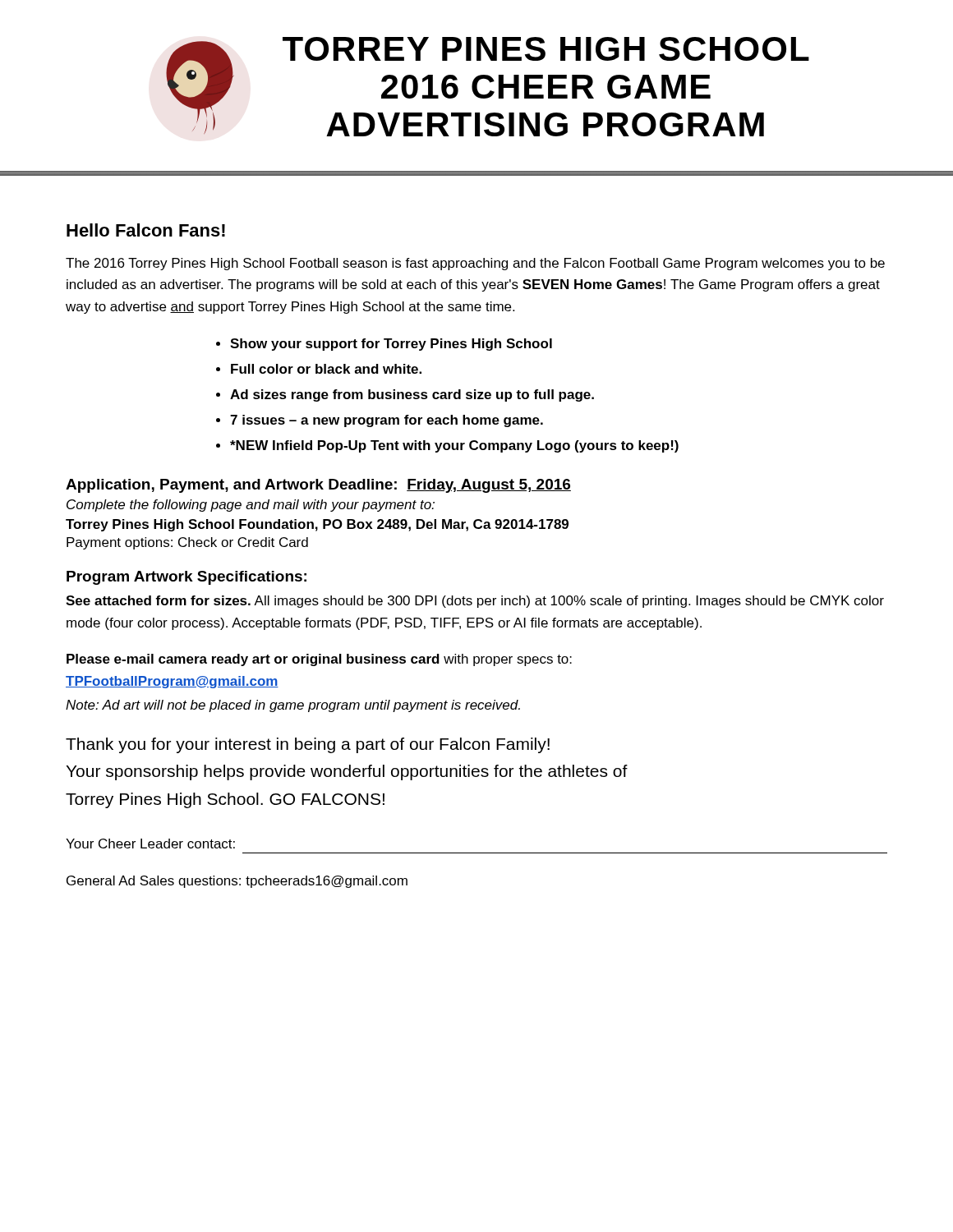Where is the passage that starts "Please e-mail camera ready art or"?
This screenshot has height=1232, width=953.
[319, 670]
